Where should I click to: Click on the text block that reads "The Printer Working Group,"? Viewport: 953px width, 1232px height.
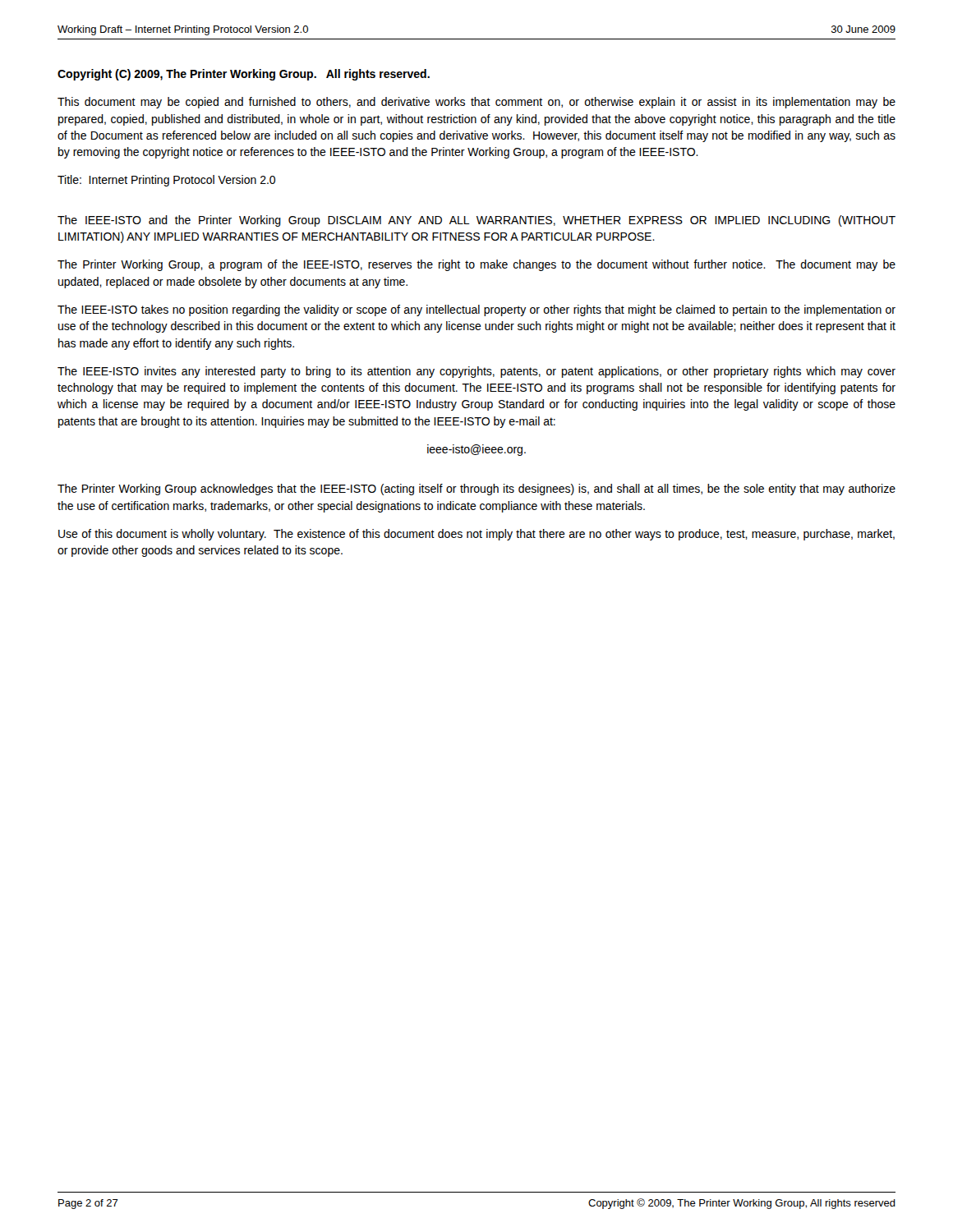(476, 273)
